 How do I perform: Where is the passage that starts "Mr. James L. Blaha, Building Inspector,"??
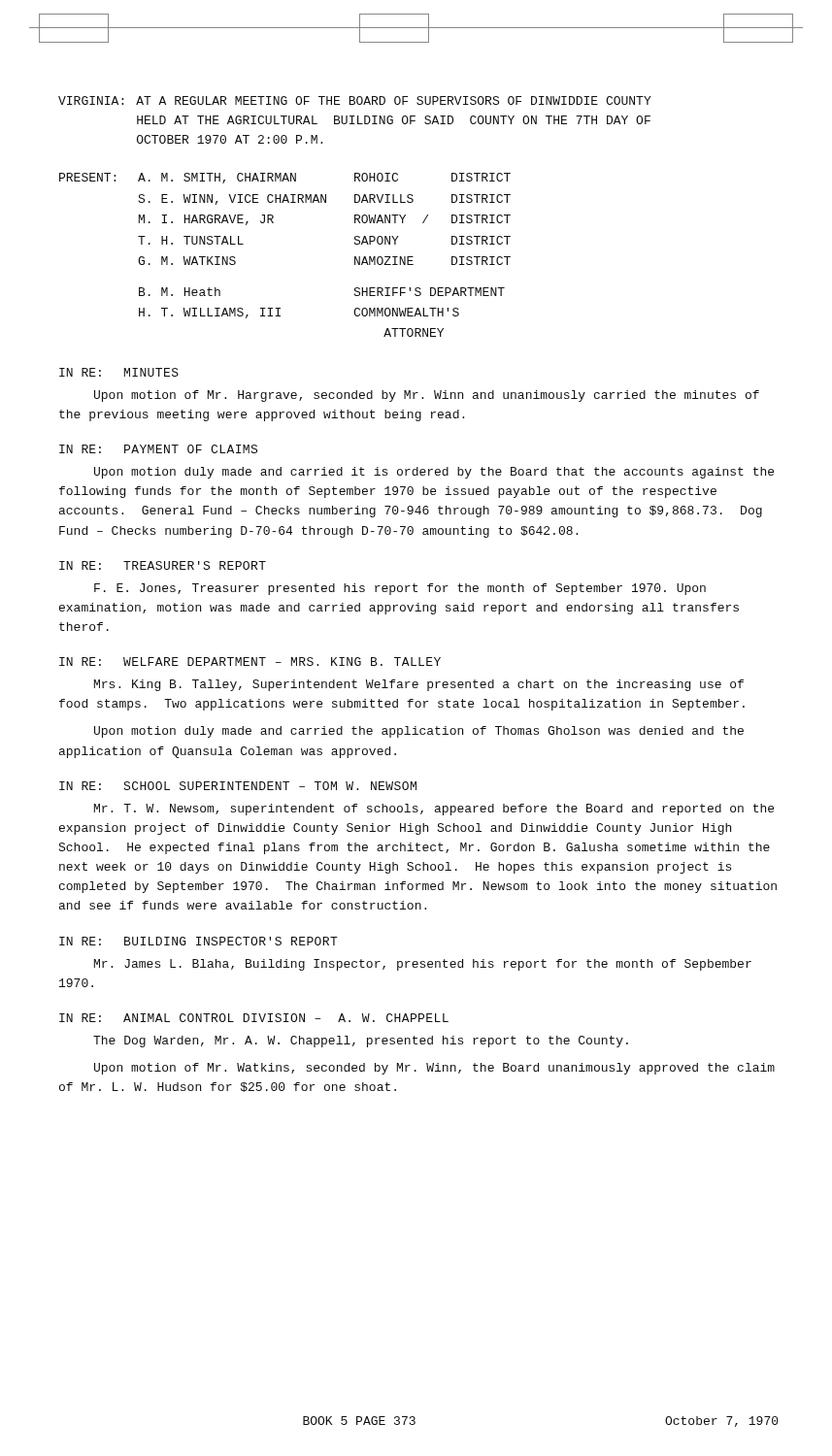tap(405, 974)
